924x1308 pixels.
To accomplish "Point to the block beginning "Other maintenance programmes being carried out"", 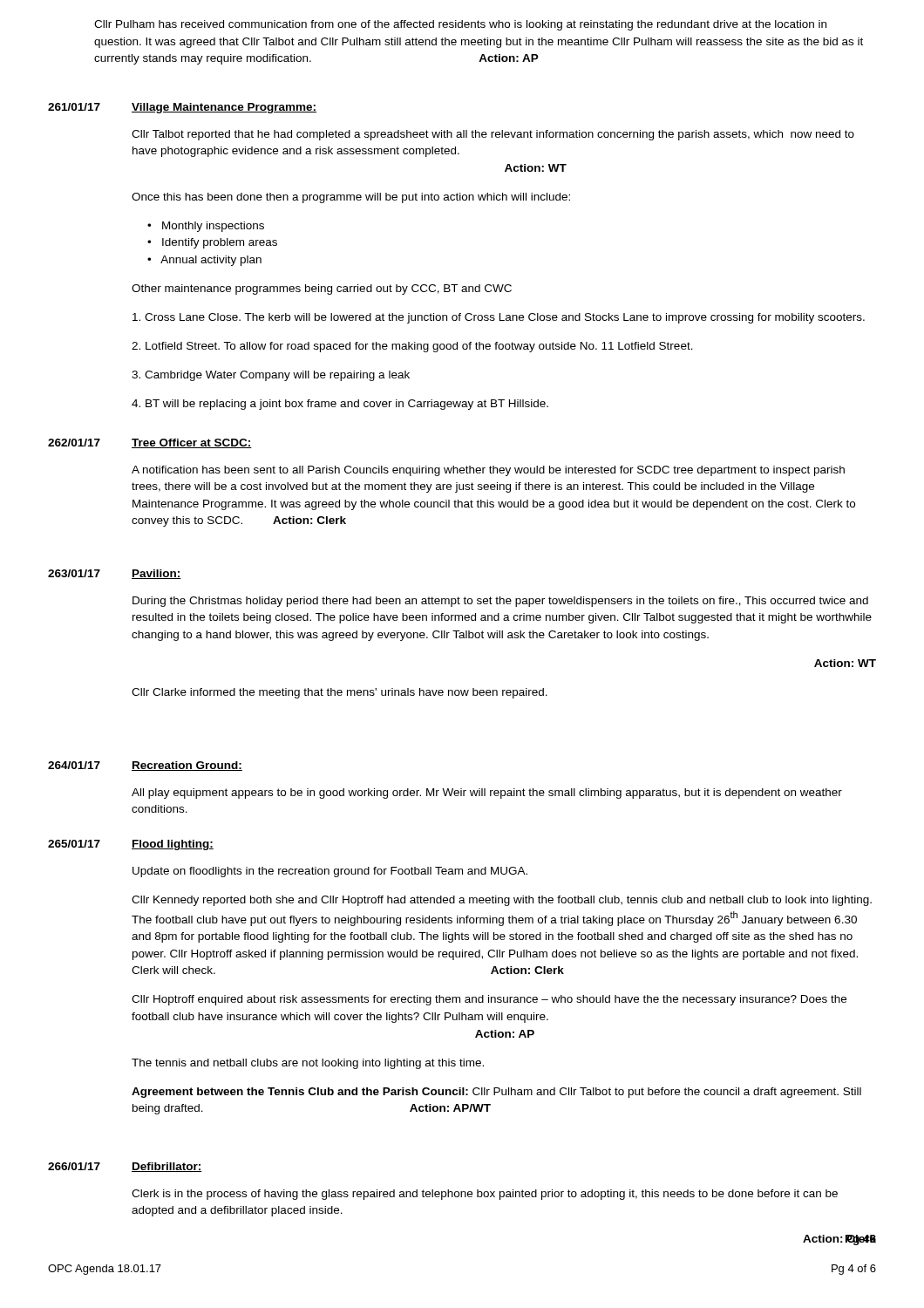I will click(504, 346).
